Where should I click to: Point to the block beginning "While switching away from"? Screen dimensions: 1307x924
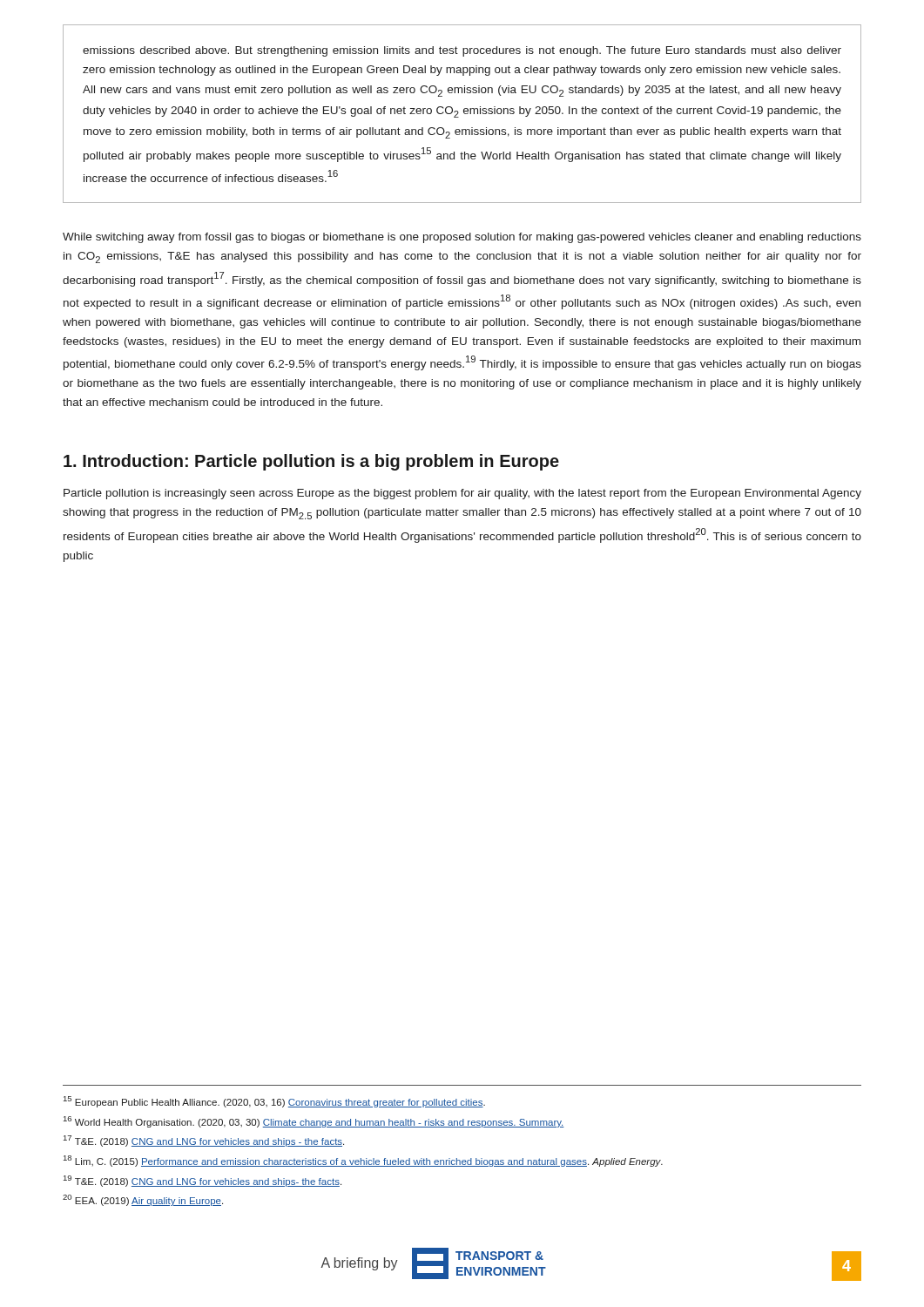click(462, 320)
